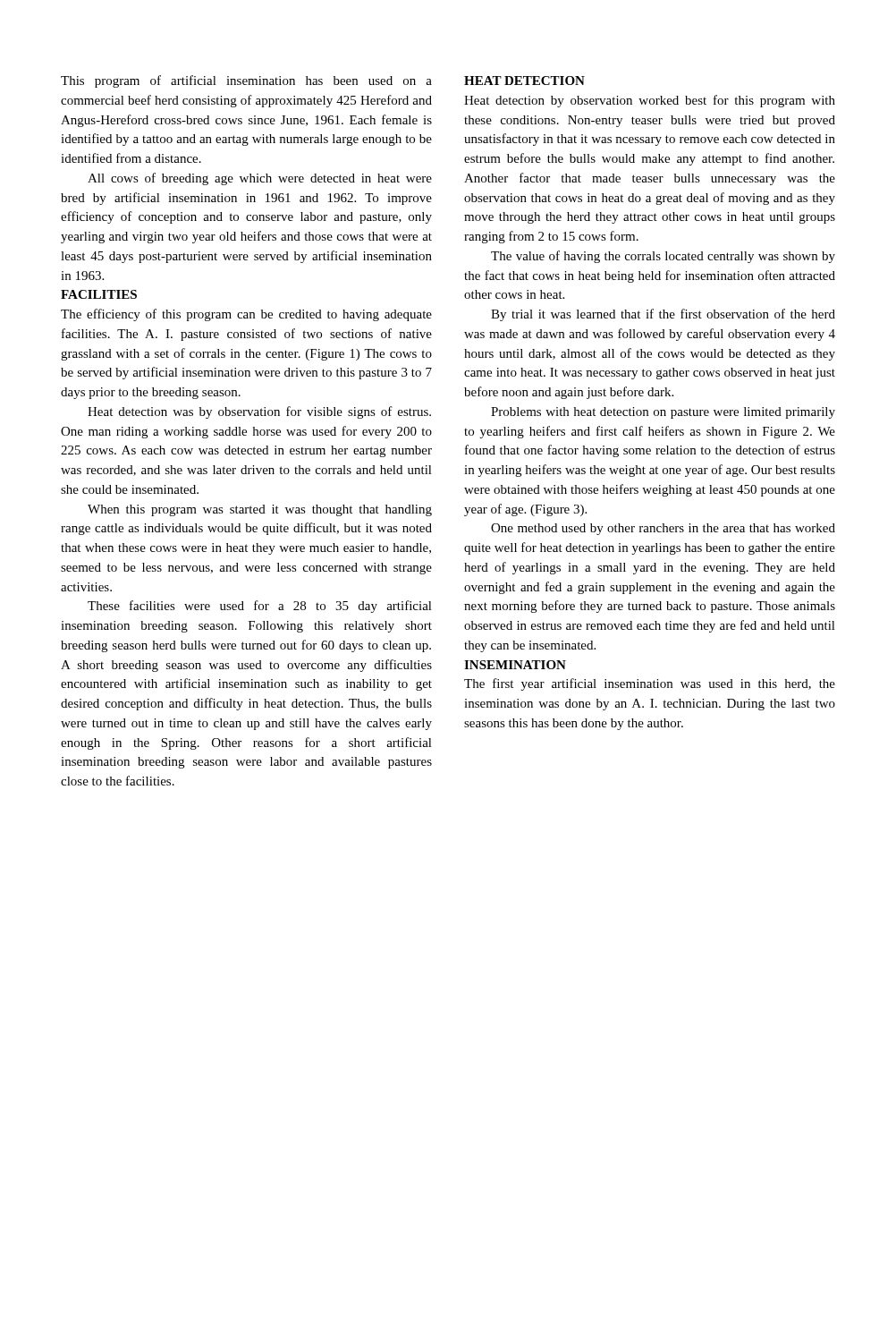The height and width of the screenshot is (1342, 896).
Task: Locate the text block starting "HEAT DETECTION"
Action: coord(524,81)
